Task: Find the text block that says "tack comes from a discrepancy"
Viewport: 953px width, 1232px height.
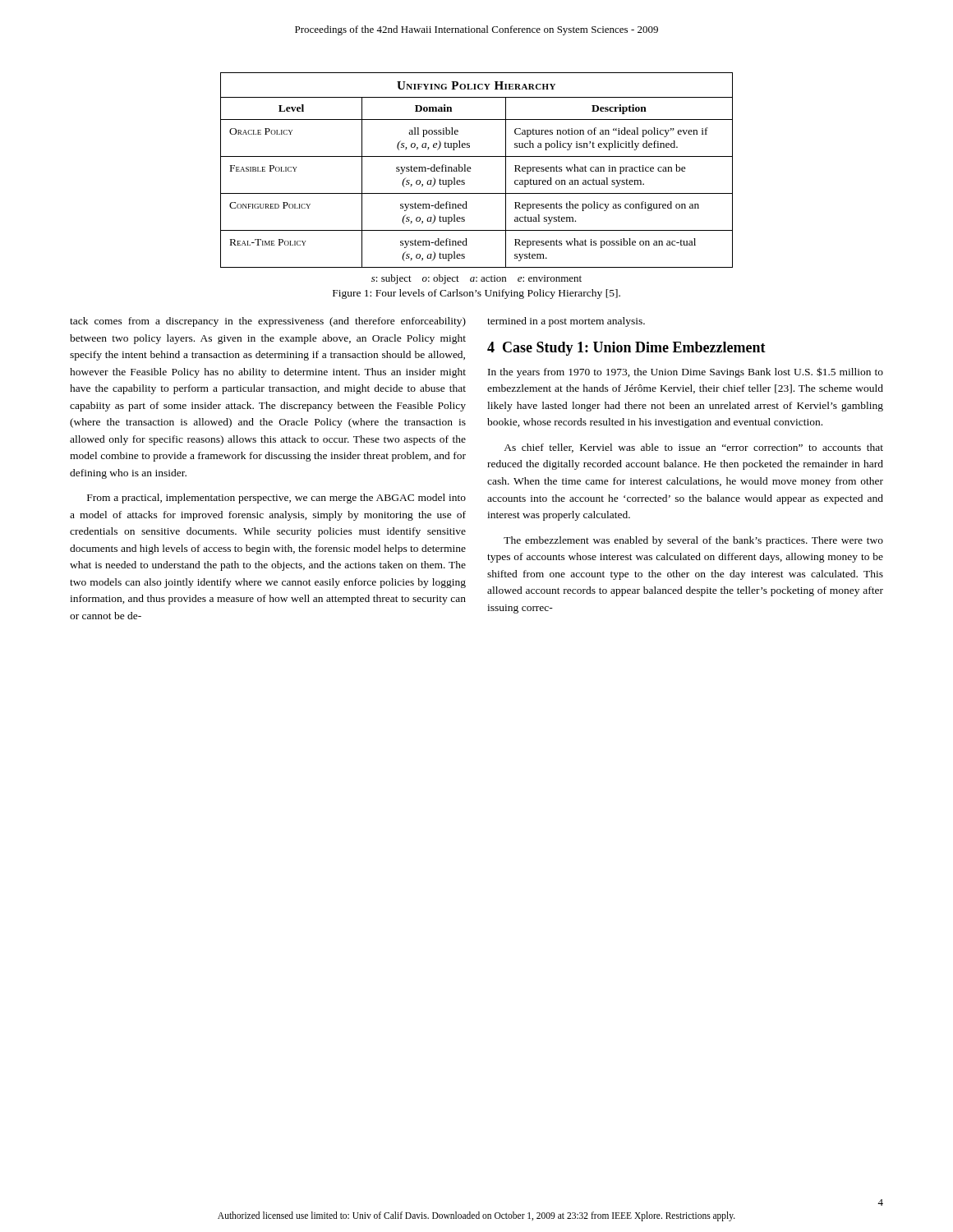Action: 268,397
